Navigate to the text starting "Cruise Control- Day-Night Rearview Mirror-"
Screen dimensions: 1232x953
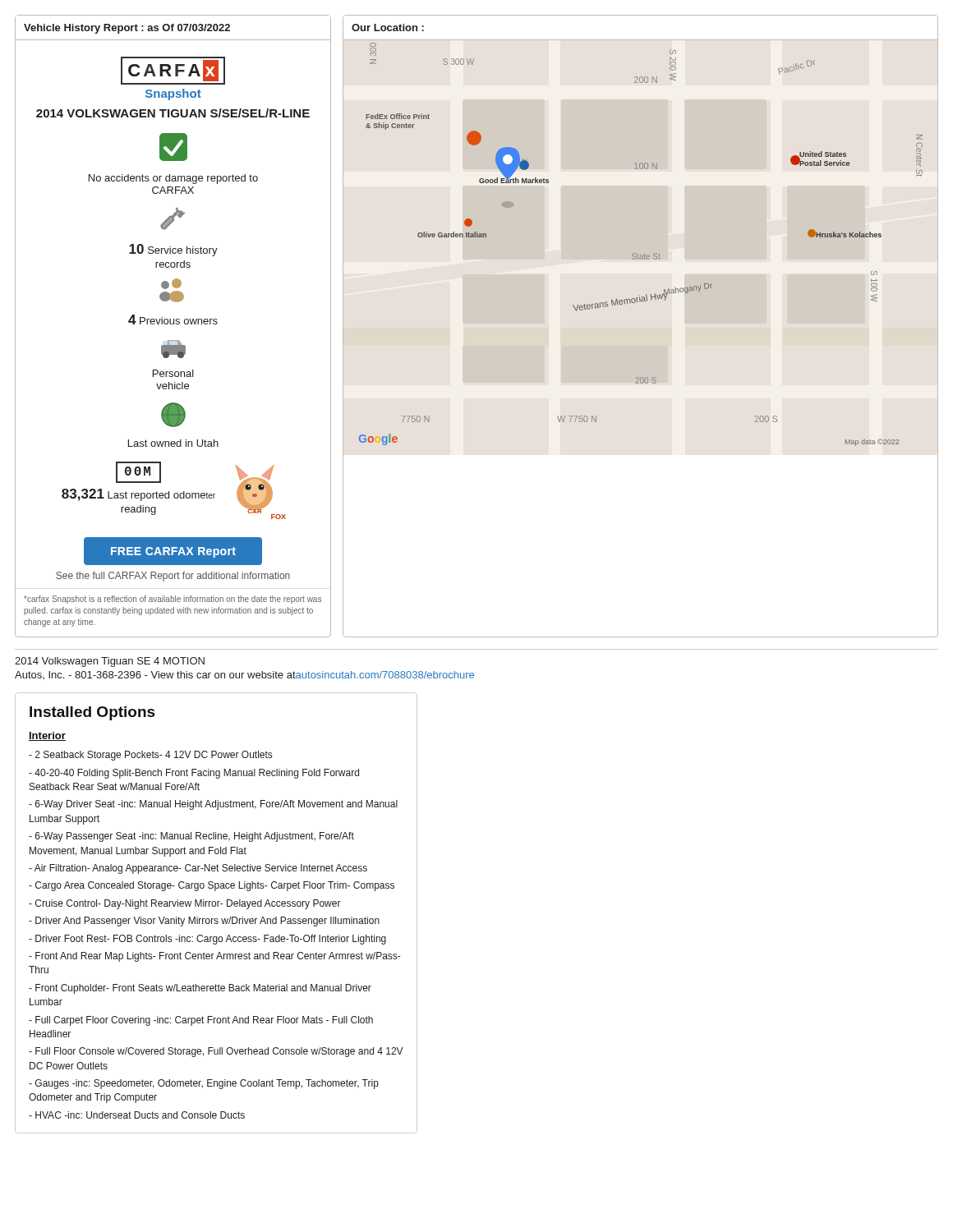tap(188, 903)
